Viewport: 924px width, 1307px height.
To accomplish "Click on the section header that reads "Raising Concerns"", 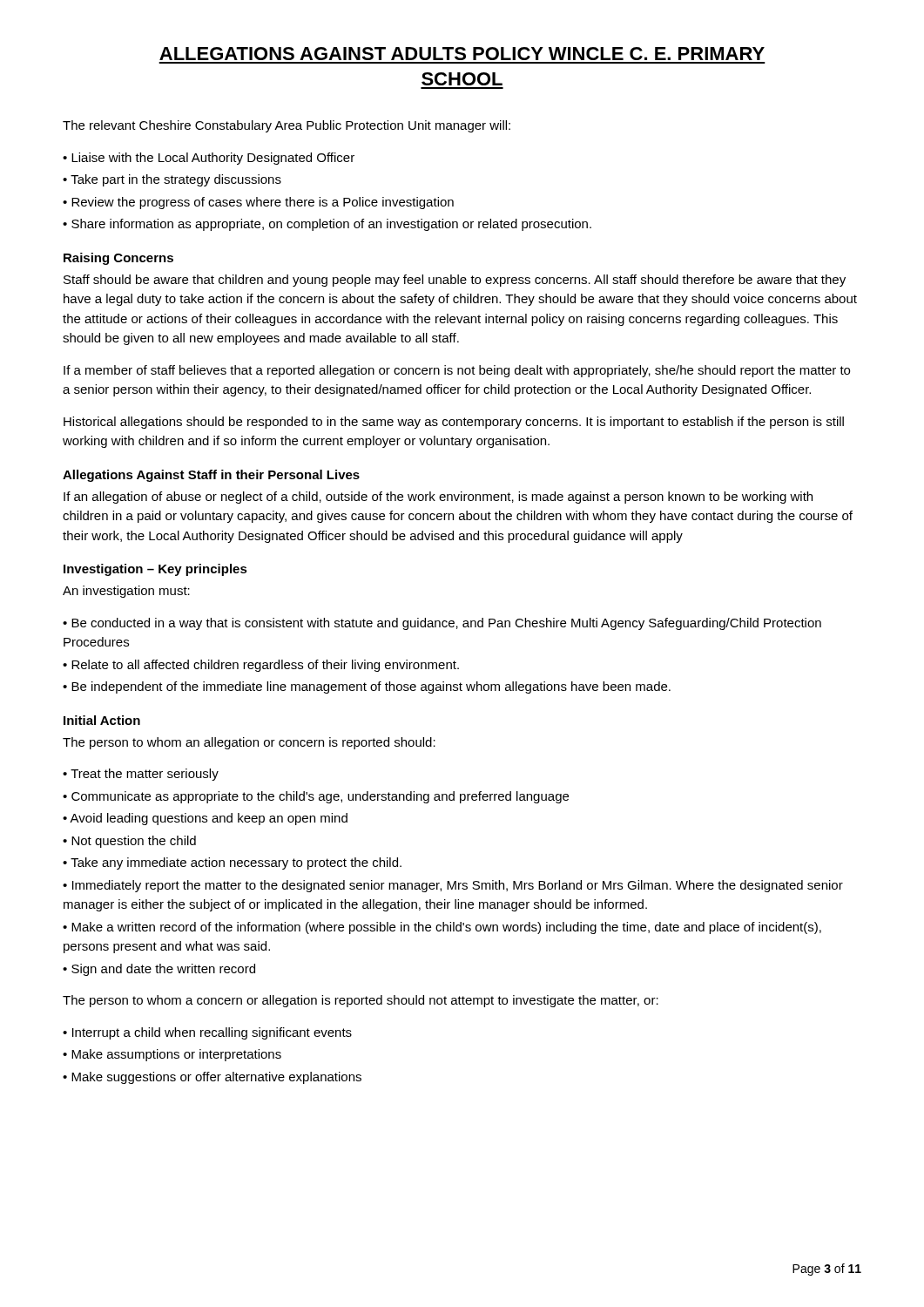I will pos(118,257).
